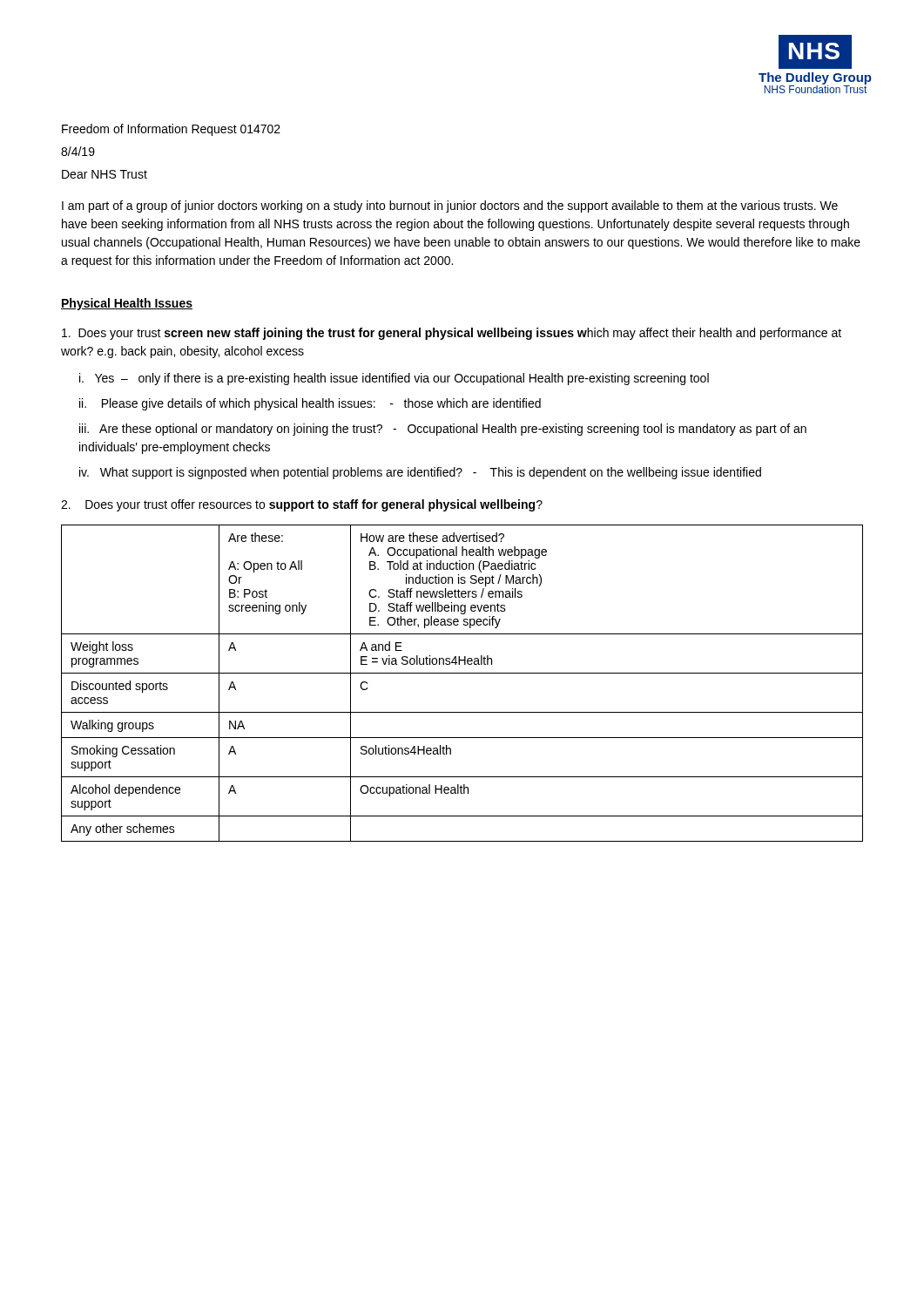Select the list item containing "i. Yes – only if there"

pyautogui.click(x=394, y=378)
